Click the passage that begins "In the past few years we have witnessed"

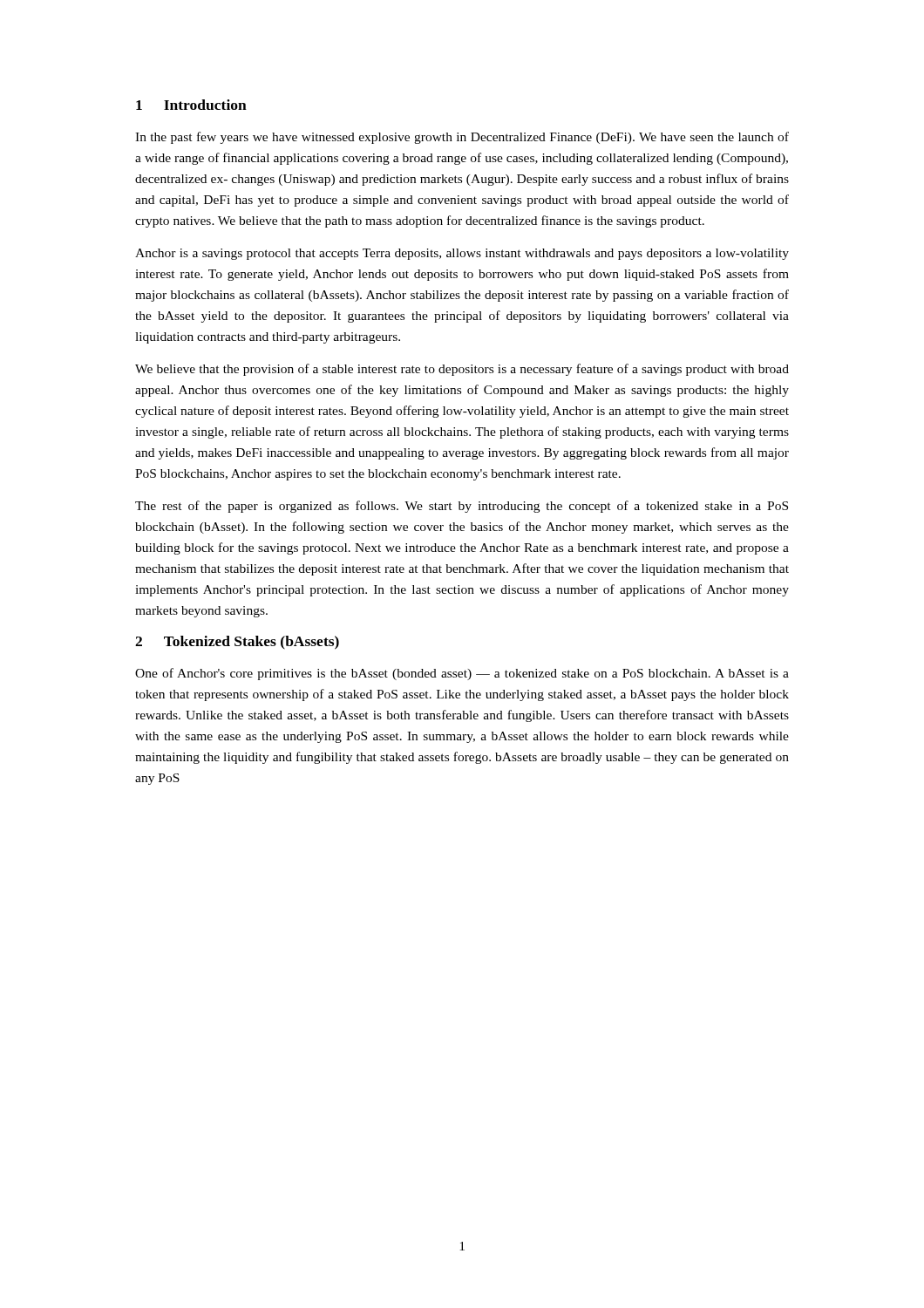(462, 179)
